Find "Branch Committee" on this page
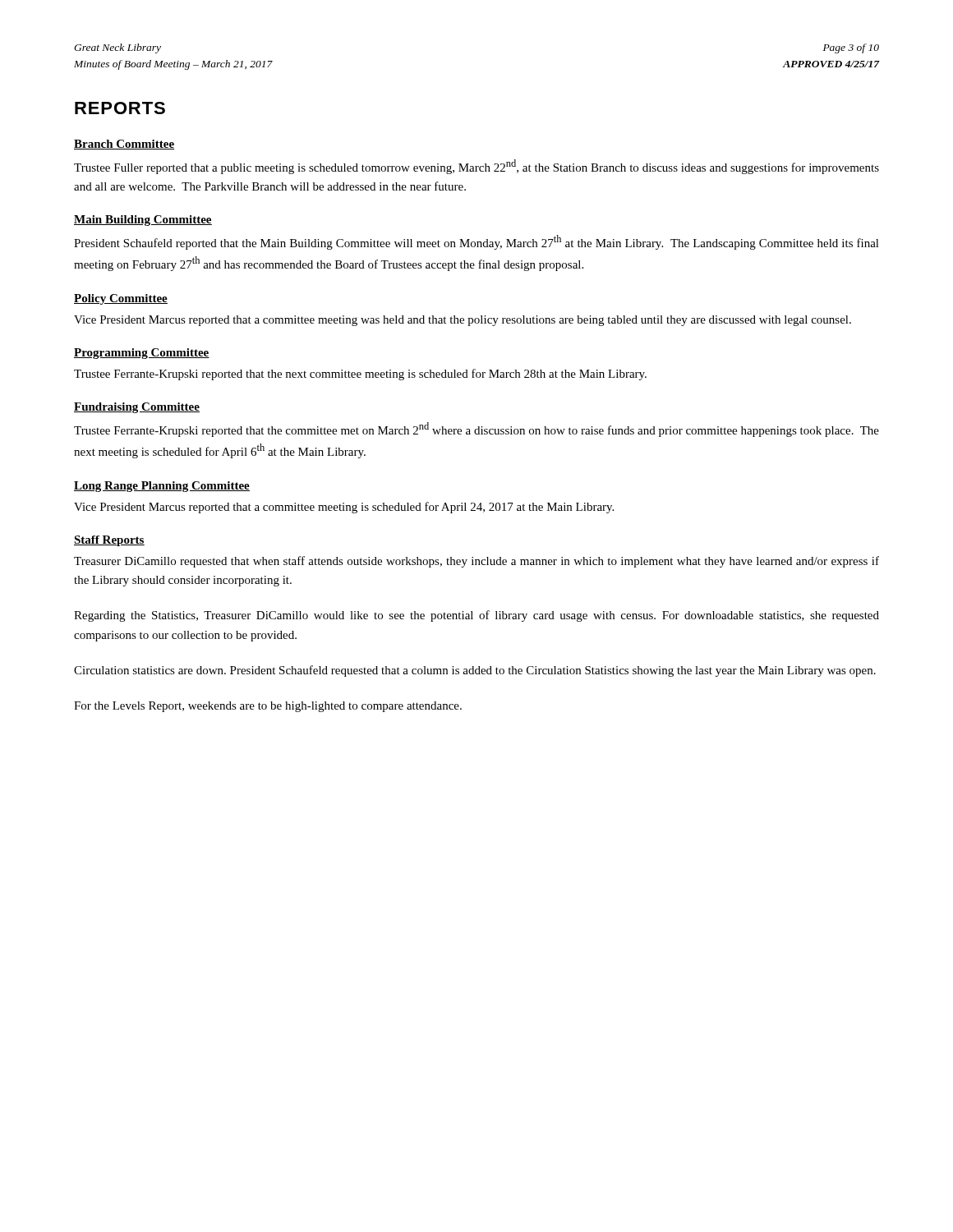Screen dimensions: 1232x953 coord(124,143)
